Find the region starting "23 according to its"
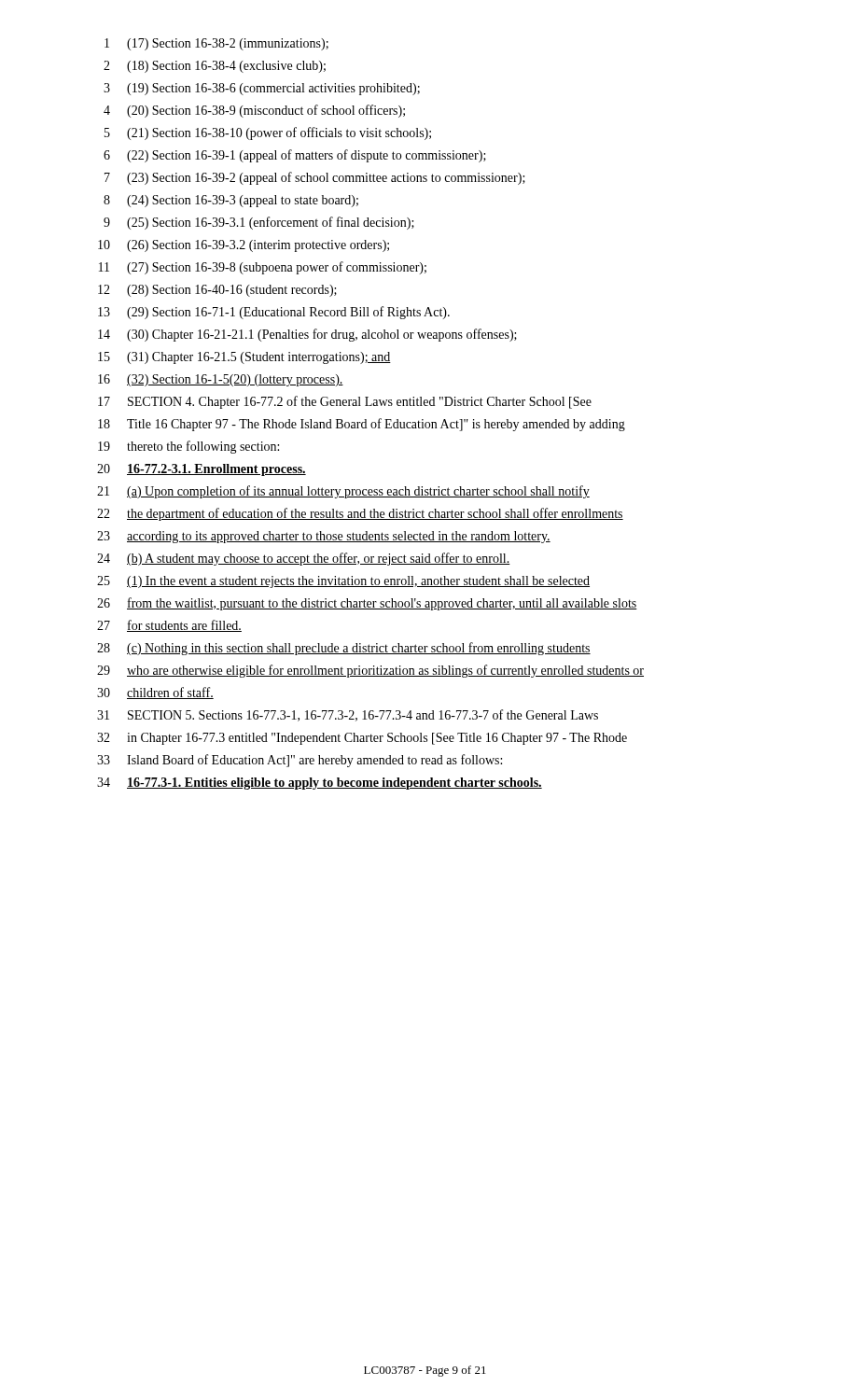850x1400 pixels. pos(425,537)
